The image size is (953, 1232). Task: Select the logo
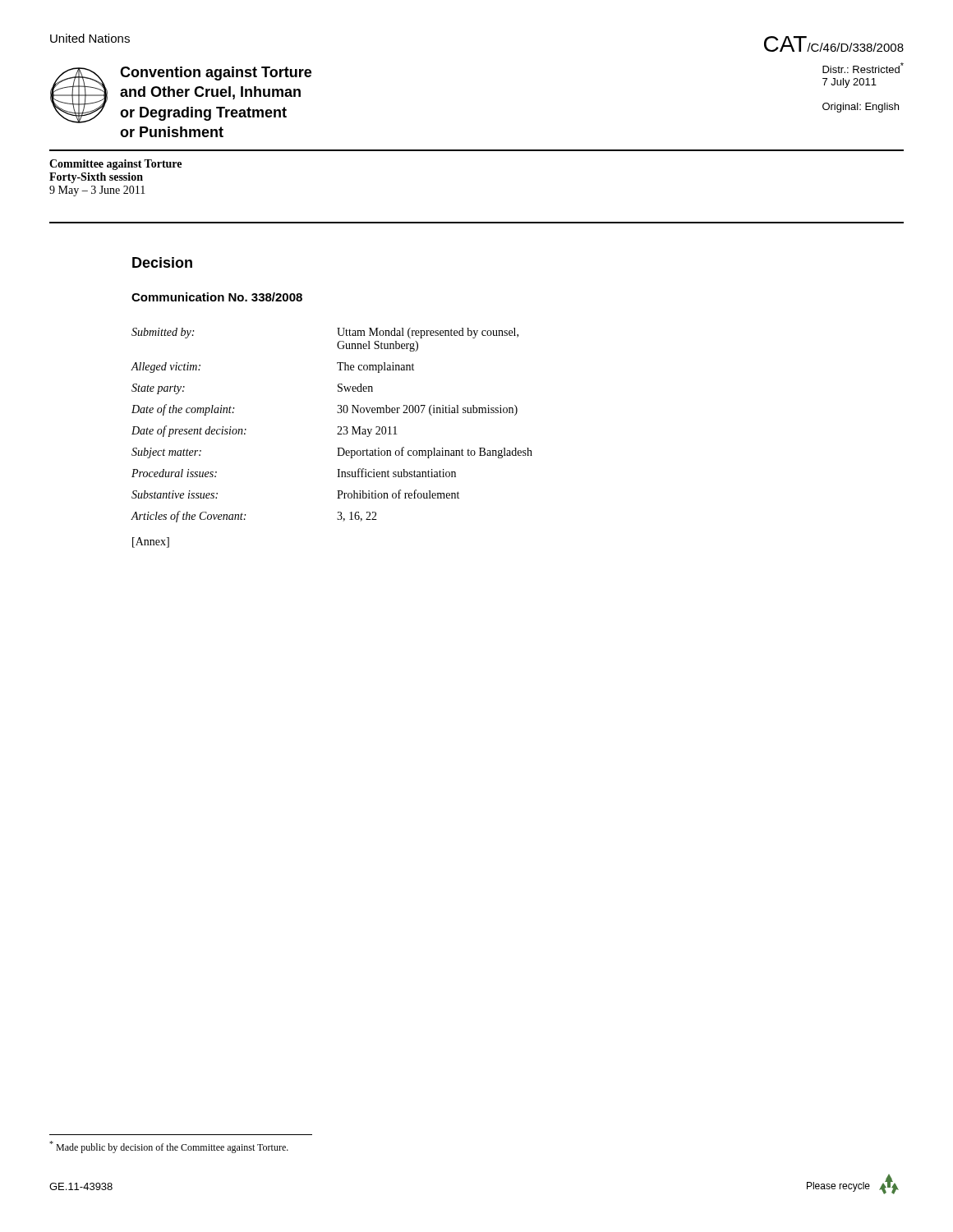point(855,1186)
